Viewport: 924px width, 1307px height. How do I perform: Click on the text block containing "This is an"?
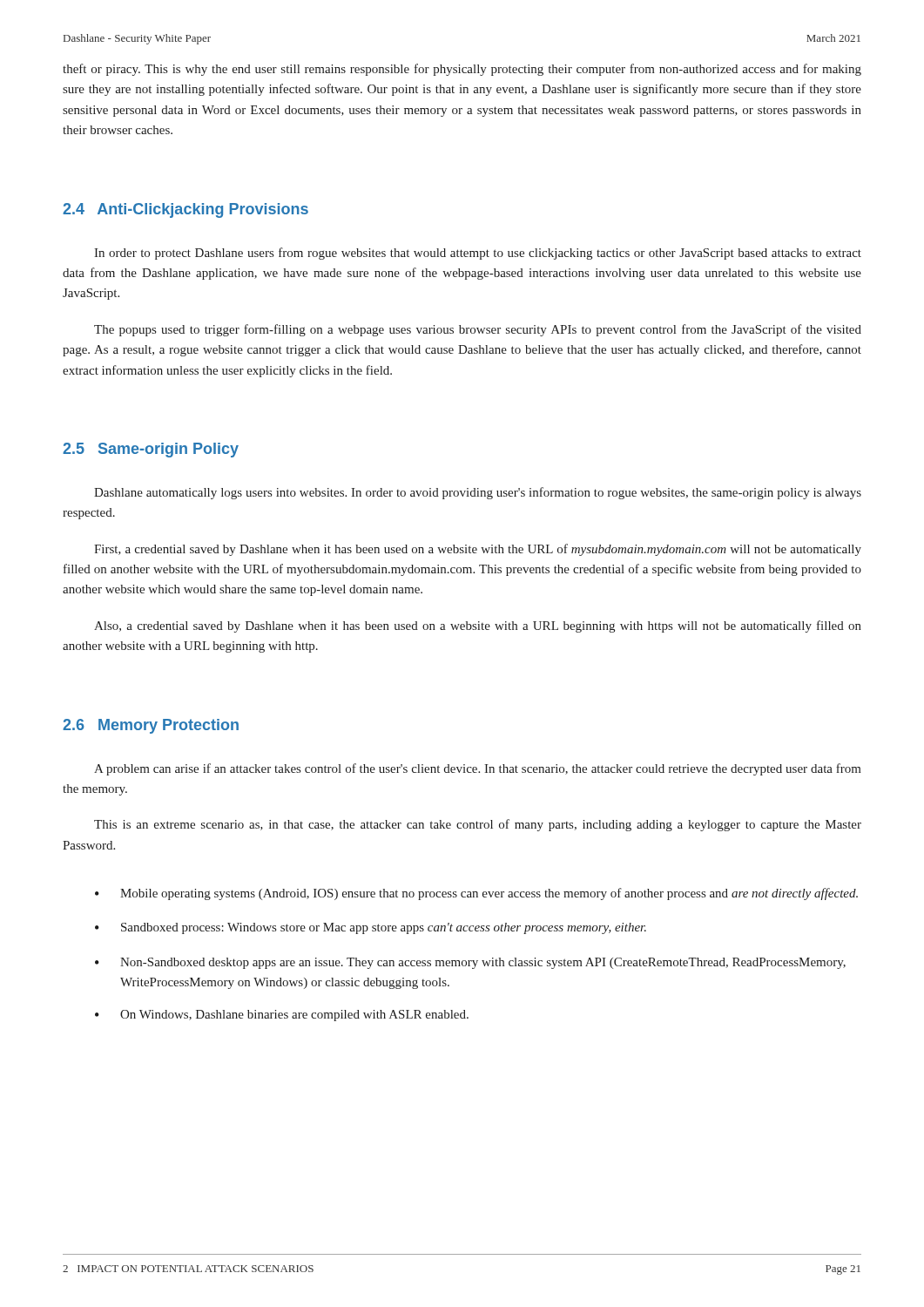point(462,835)
